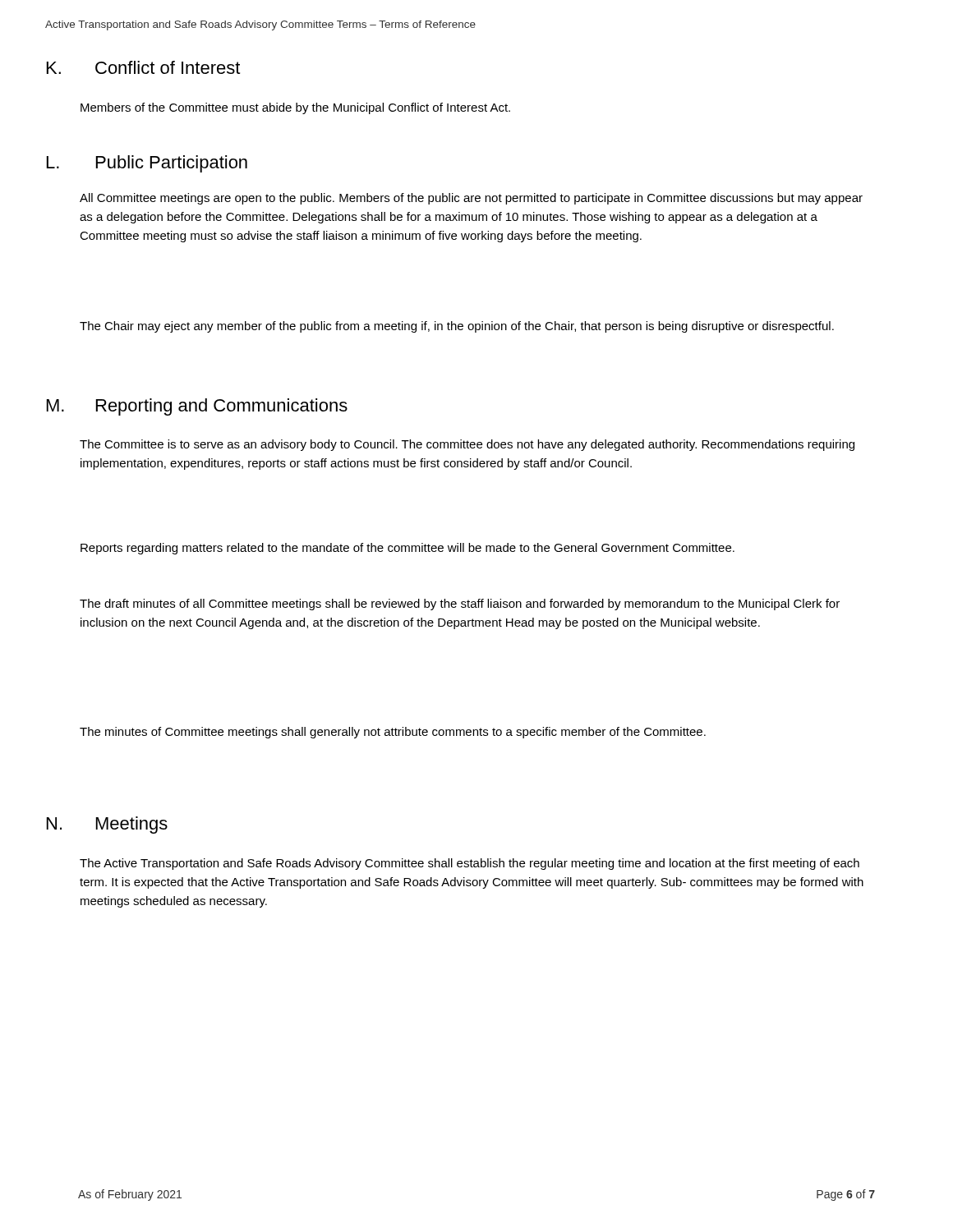Viewport: 953px width, 1232px height.
Task: Locate the text block that says "All Committee meetings"
Action: click(471, 216)
